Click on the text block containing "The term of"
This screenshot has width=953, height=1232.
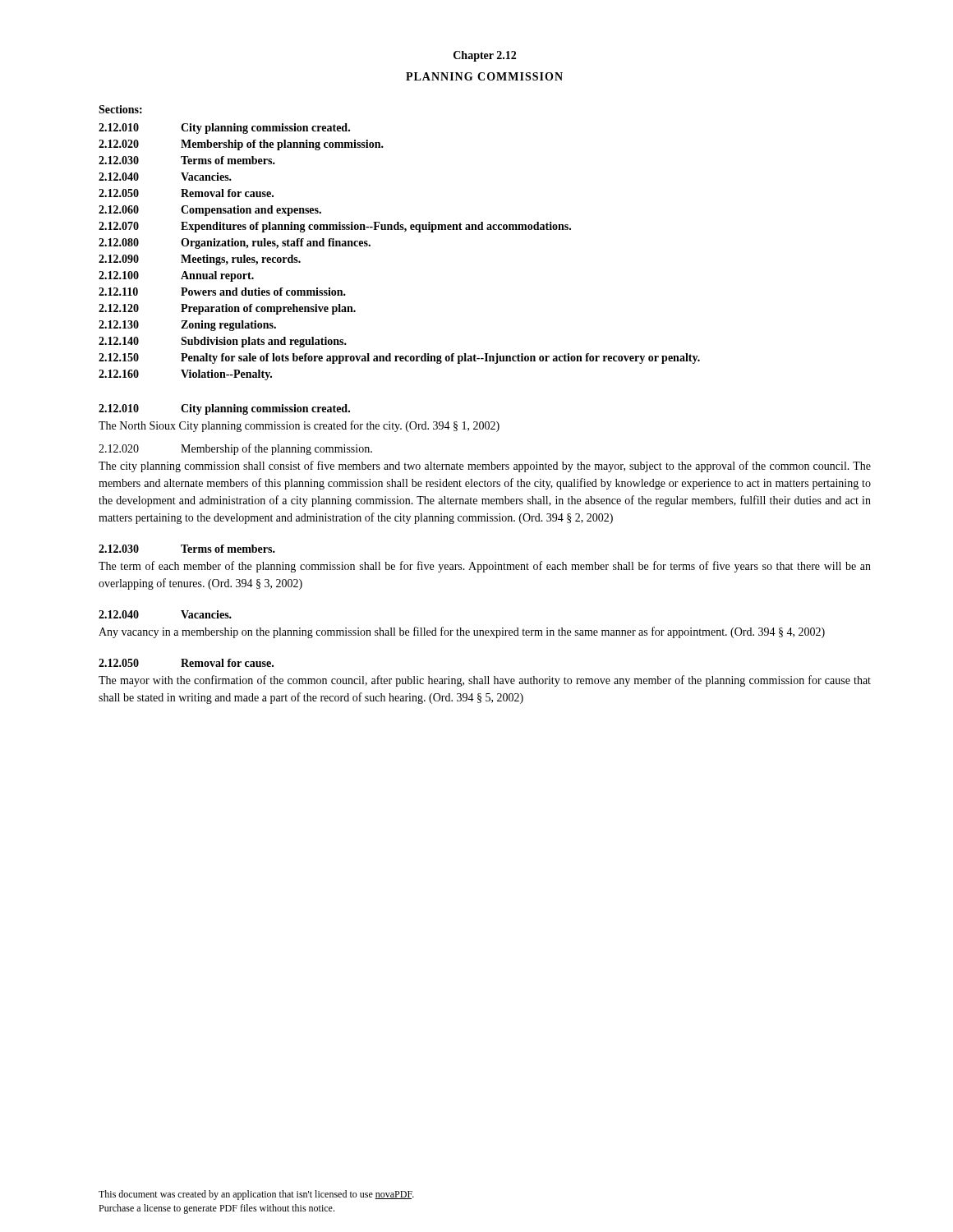point(485,575)
